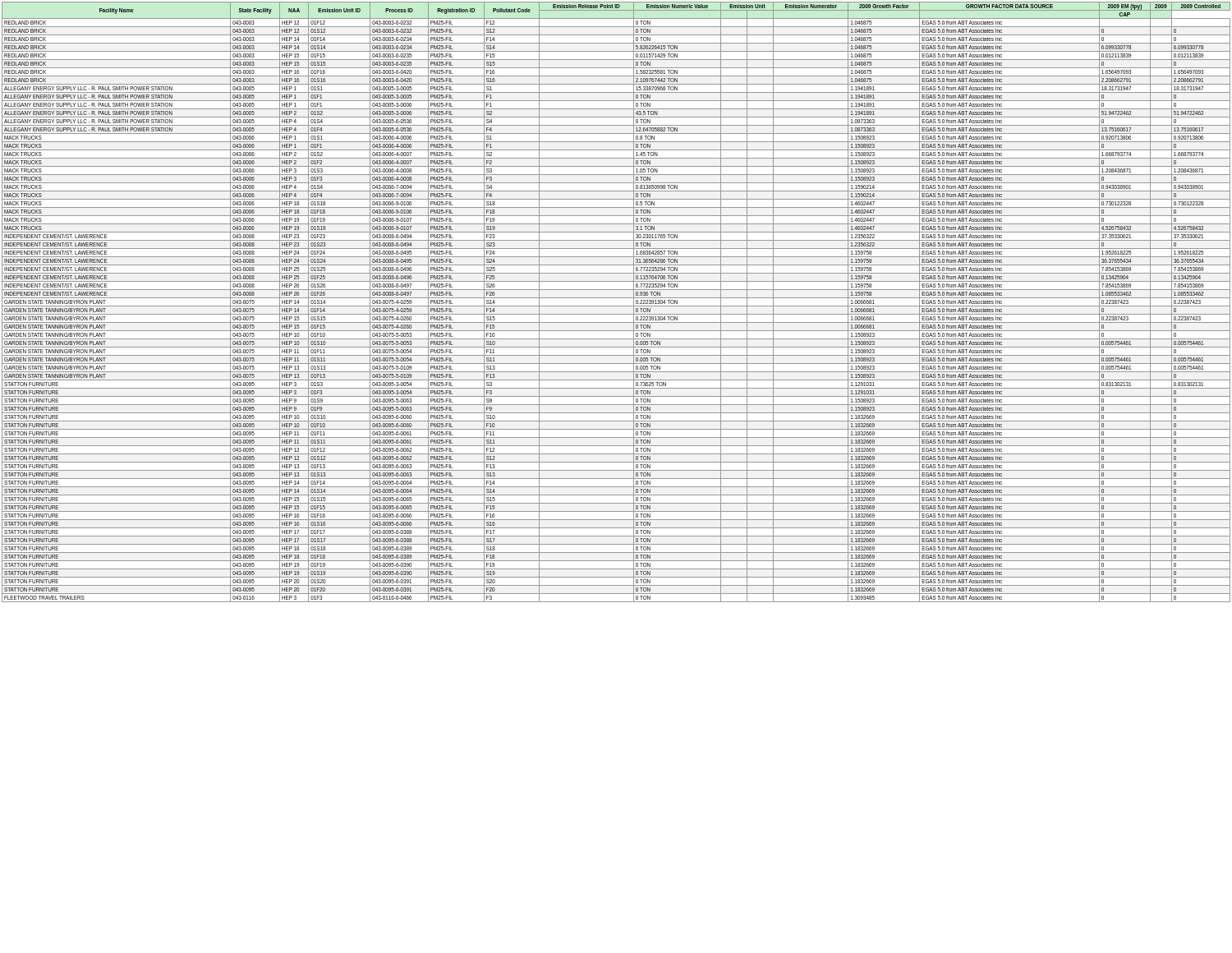Image resolution: width=1232 pixels, height=953 pixels.
Task: Select the table that reads "EGAS 5.0 from"
Action: pos(616,302)
